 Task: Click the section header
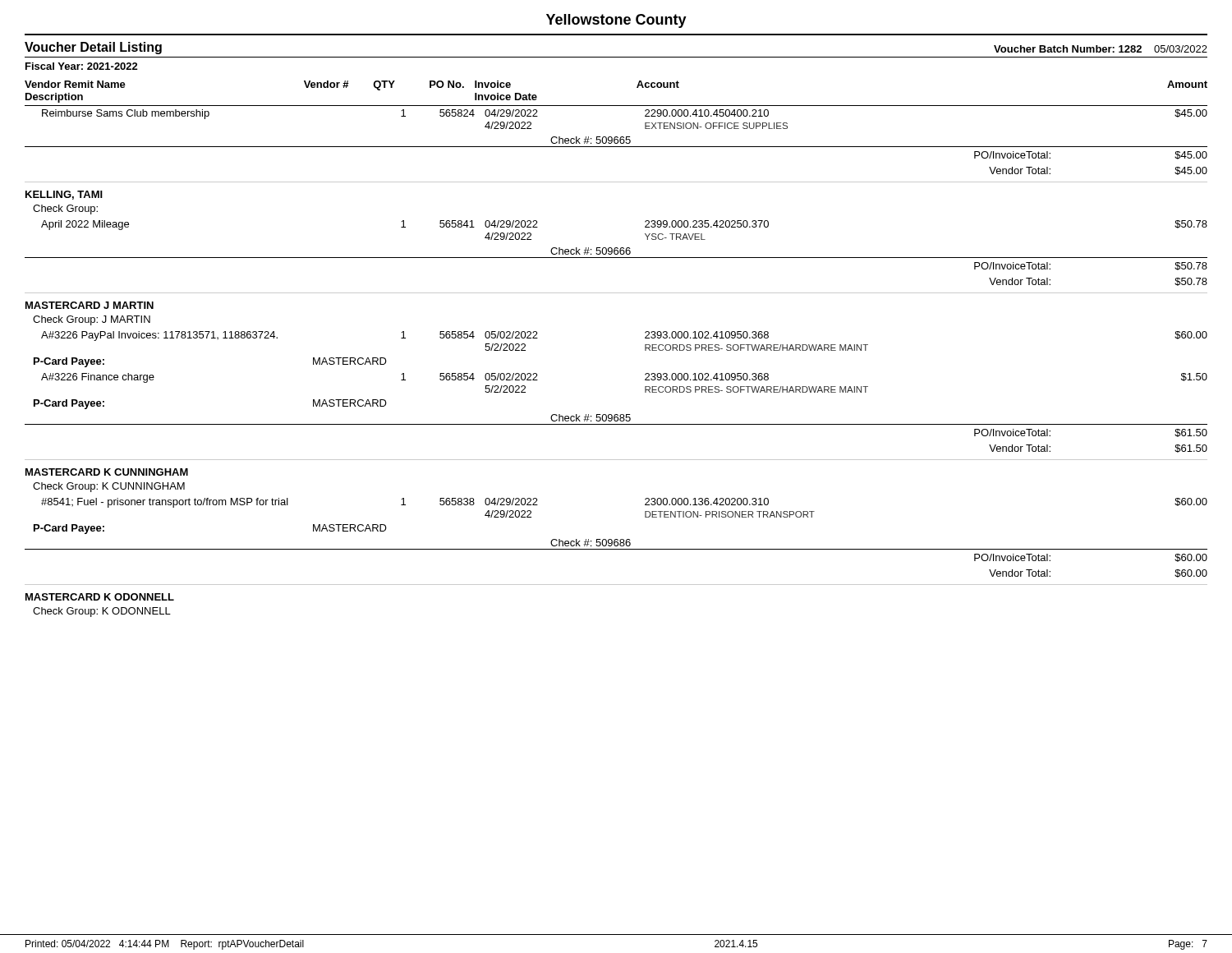(94, 47)
